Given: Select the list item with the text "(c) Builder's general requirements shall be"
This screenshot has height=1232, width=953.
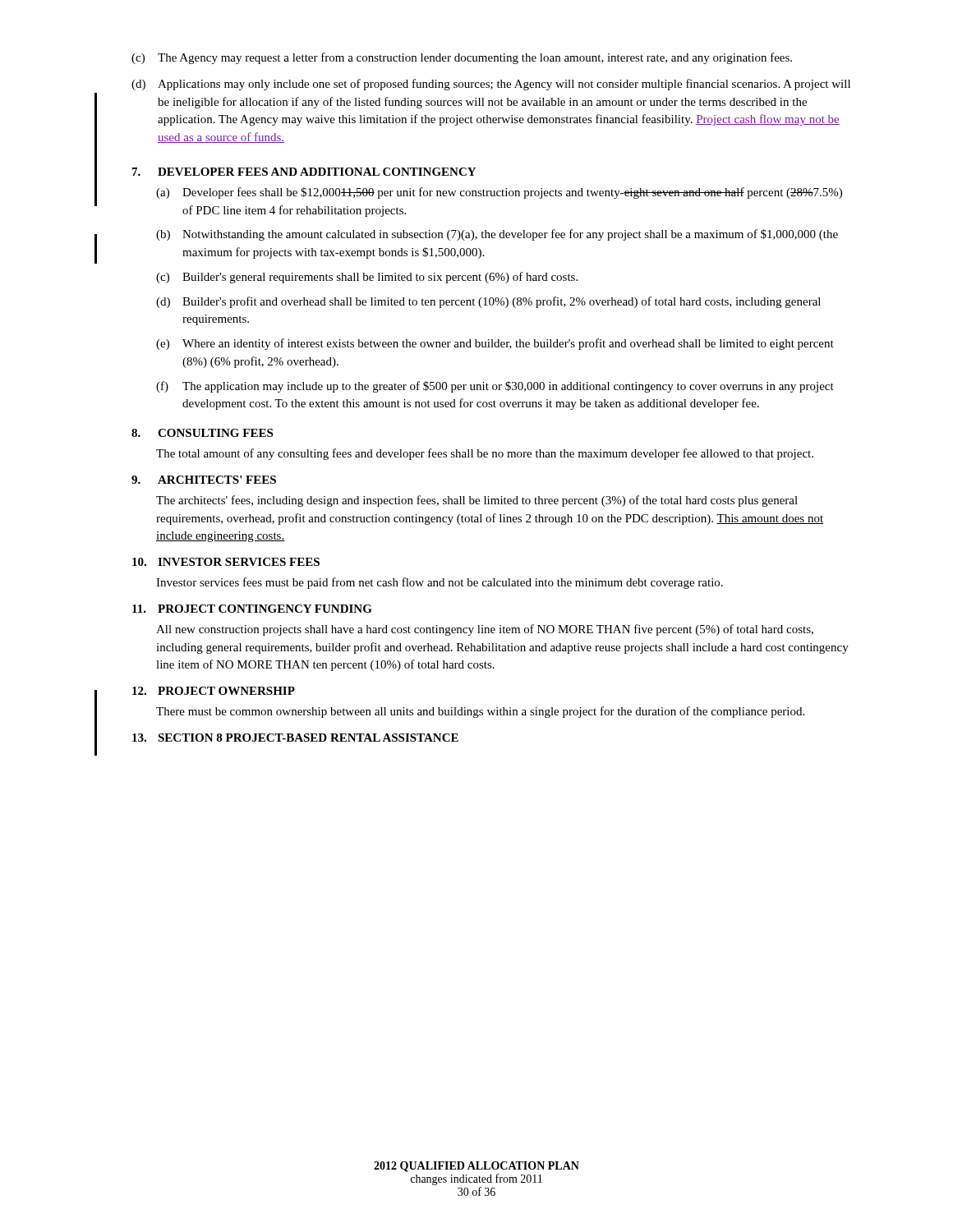Looking at the screenshot, I should coord(505,277).
